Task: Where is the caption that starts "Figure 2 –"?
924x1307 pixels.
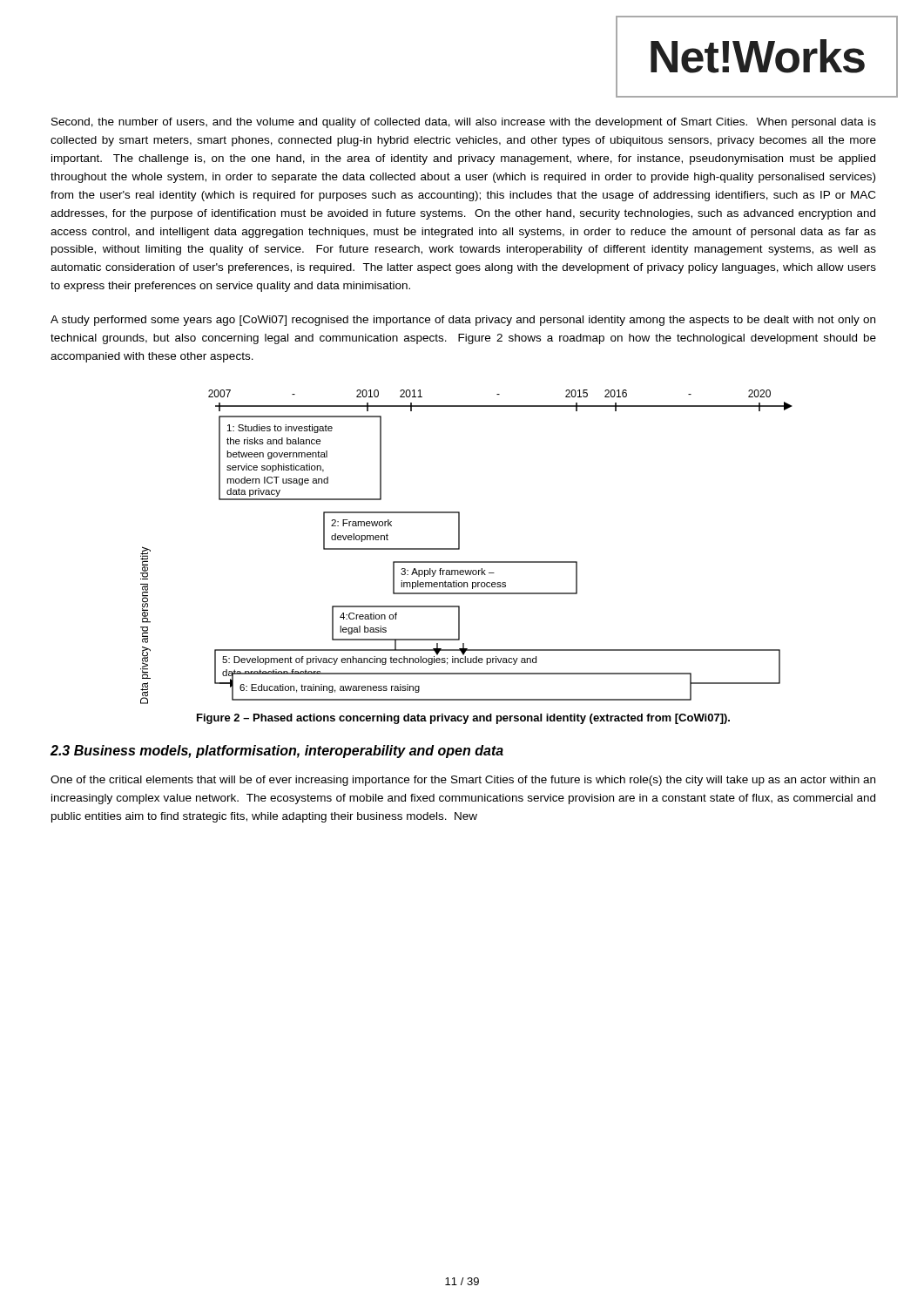Action: click(x=463, y=718)
